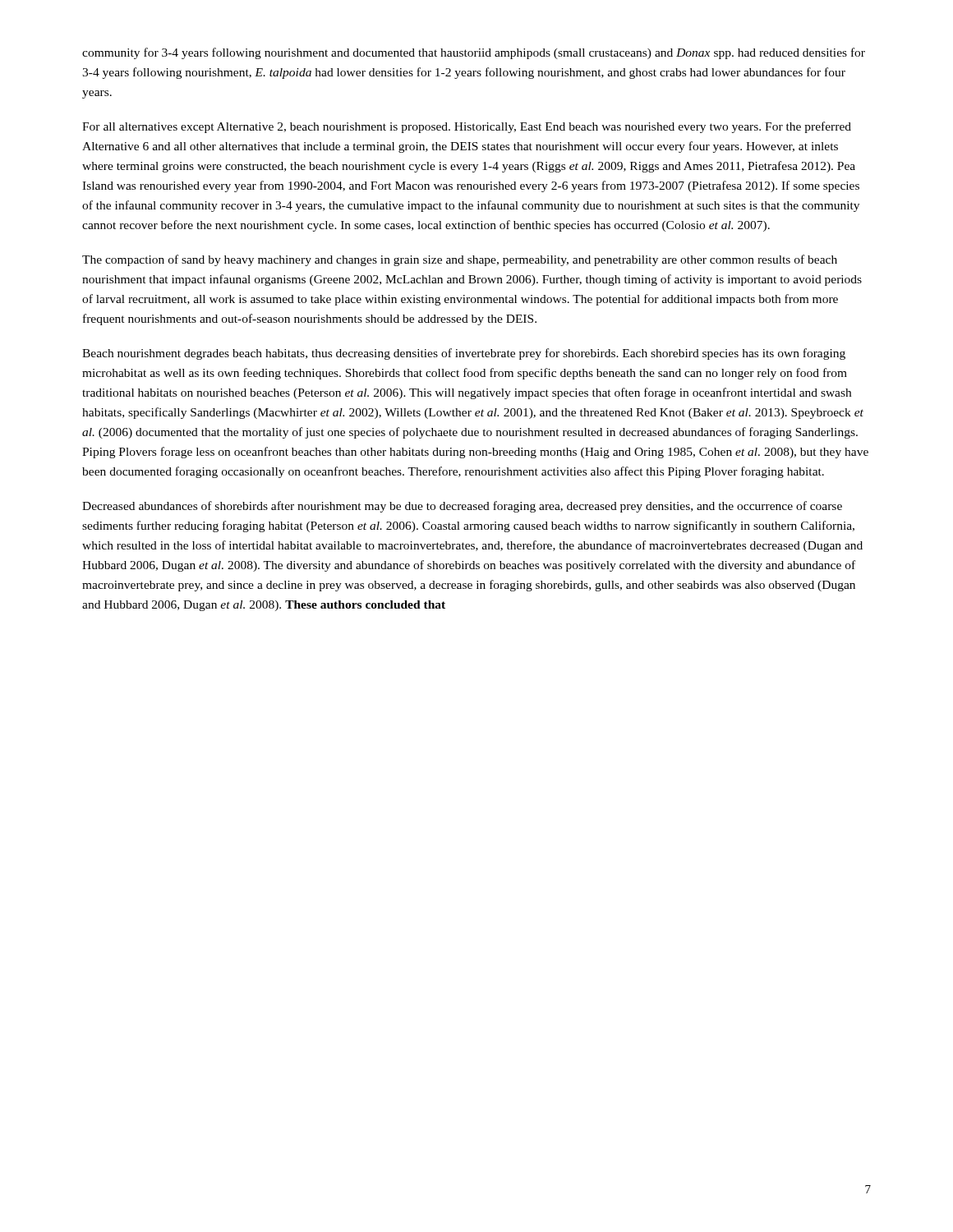Point to the region starting "community for 3-4"
The image size is (953, 1232).
click(x=474, y=72)
